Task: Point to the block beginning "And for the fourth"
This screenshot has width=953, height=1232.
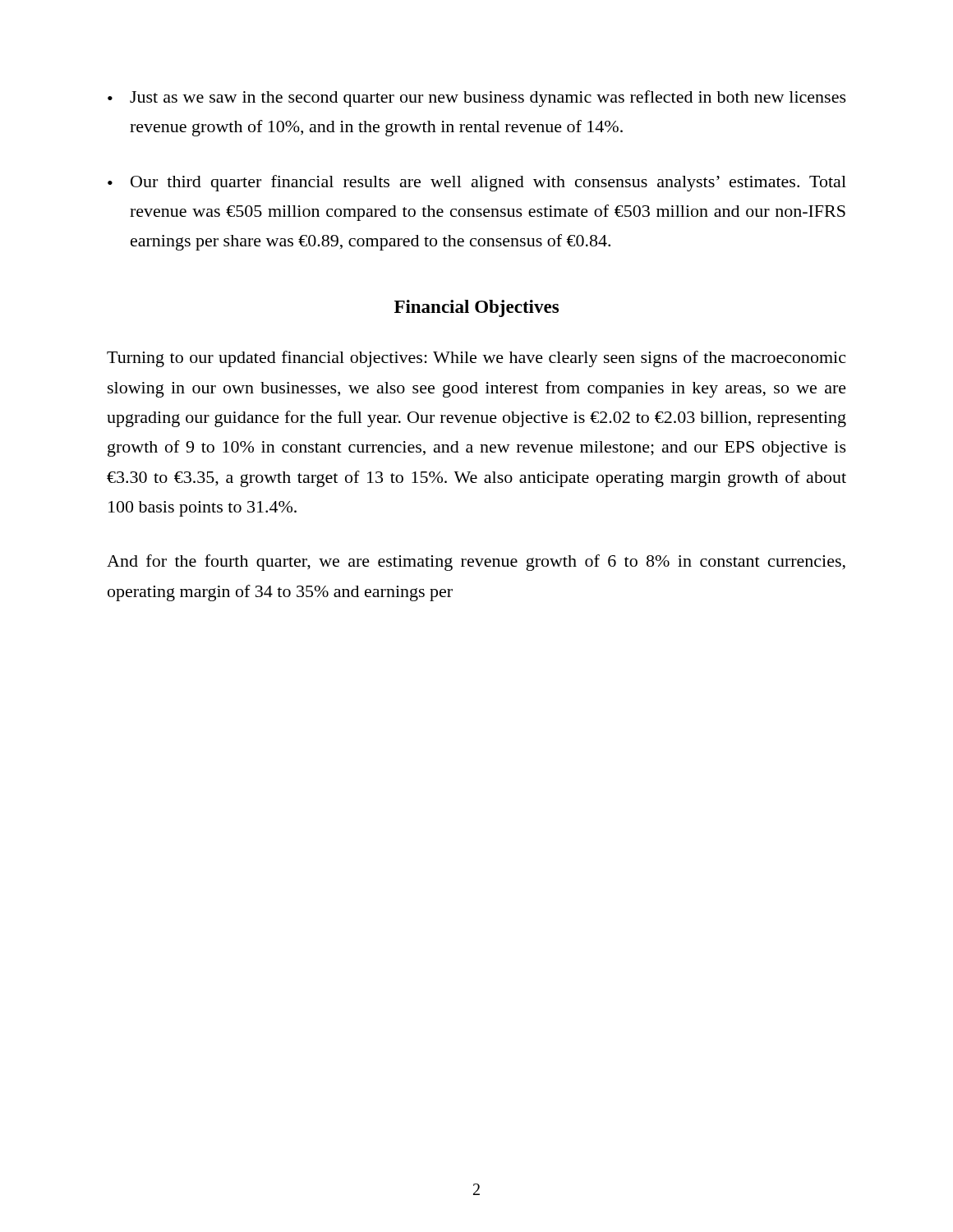Action: (476, 576)
